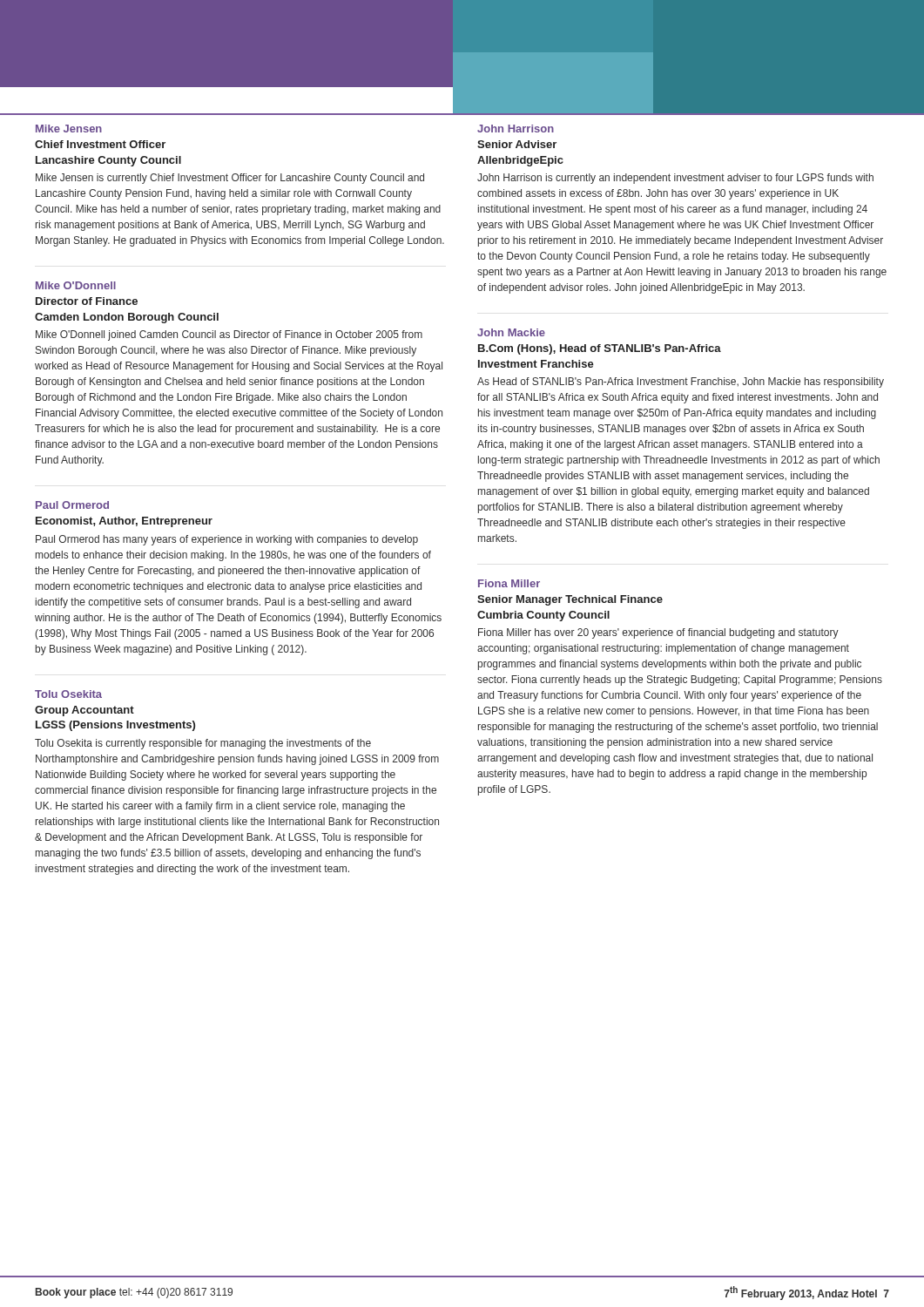Find the block on this page that starts "Mike Jensen Chief Investment OfficerLancashire County Council"

(240, 185)
